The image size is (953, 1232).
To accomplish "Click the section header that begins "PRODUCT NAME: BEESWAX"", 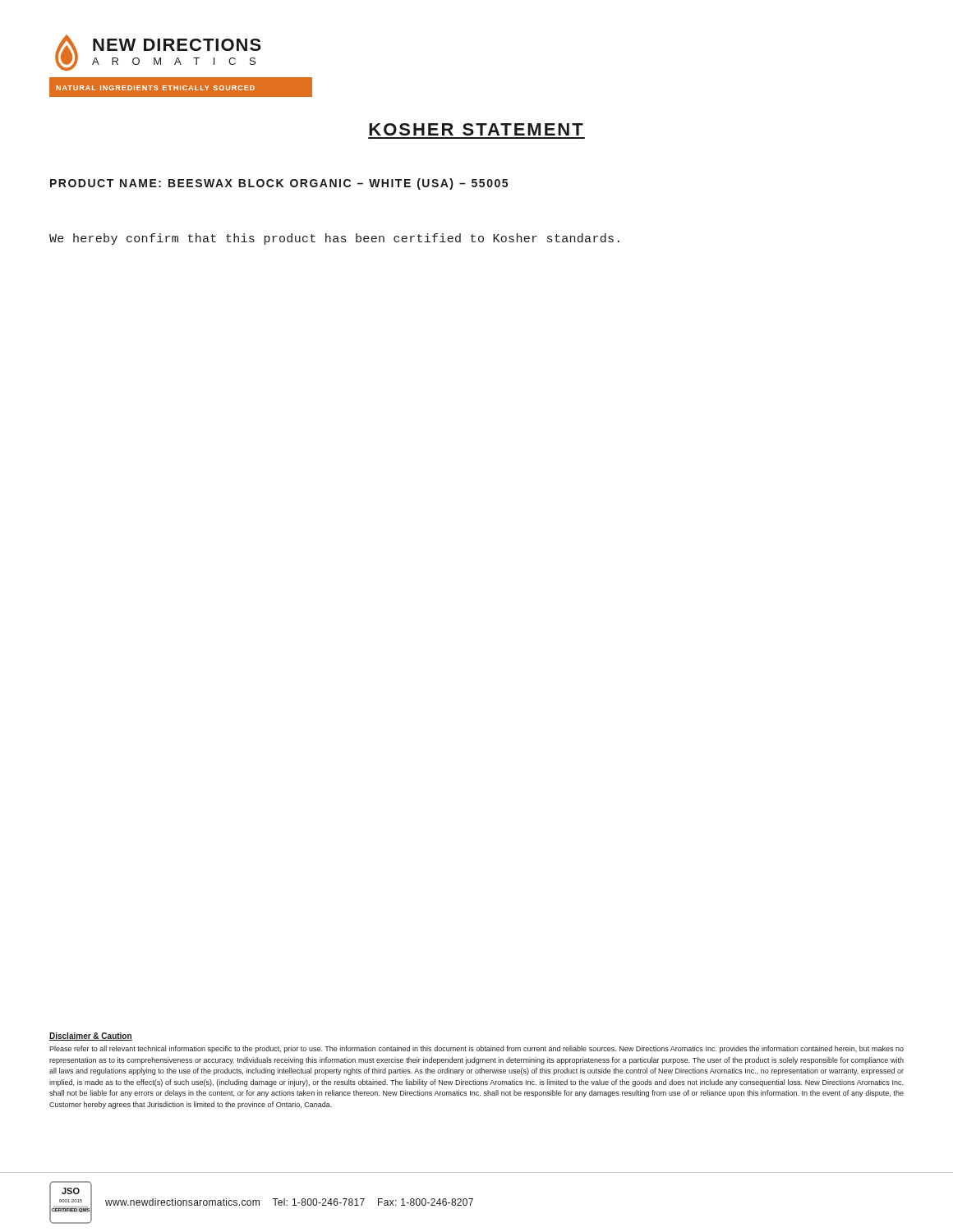I will click(279, 183).
